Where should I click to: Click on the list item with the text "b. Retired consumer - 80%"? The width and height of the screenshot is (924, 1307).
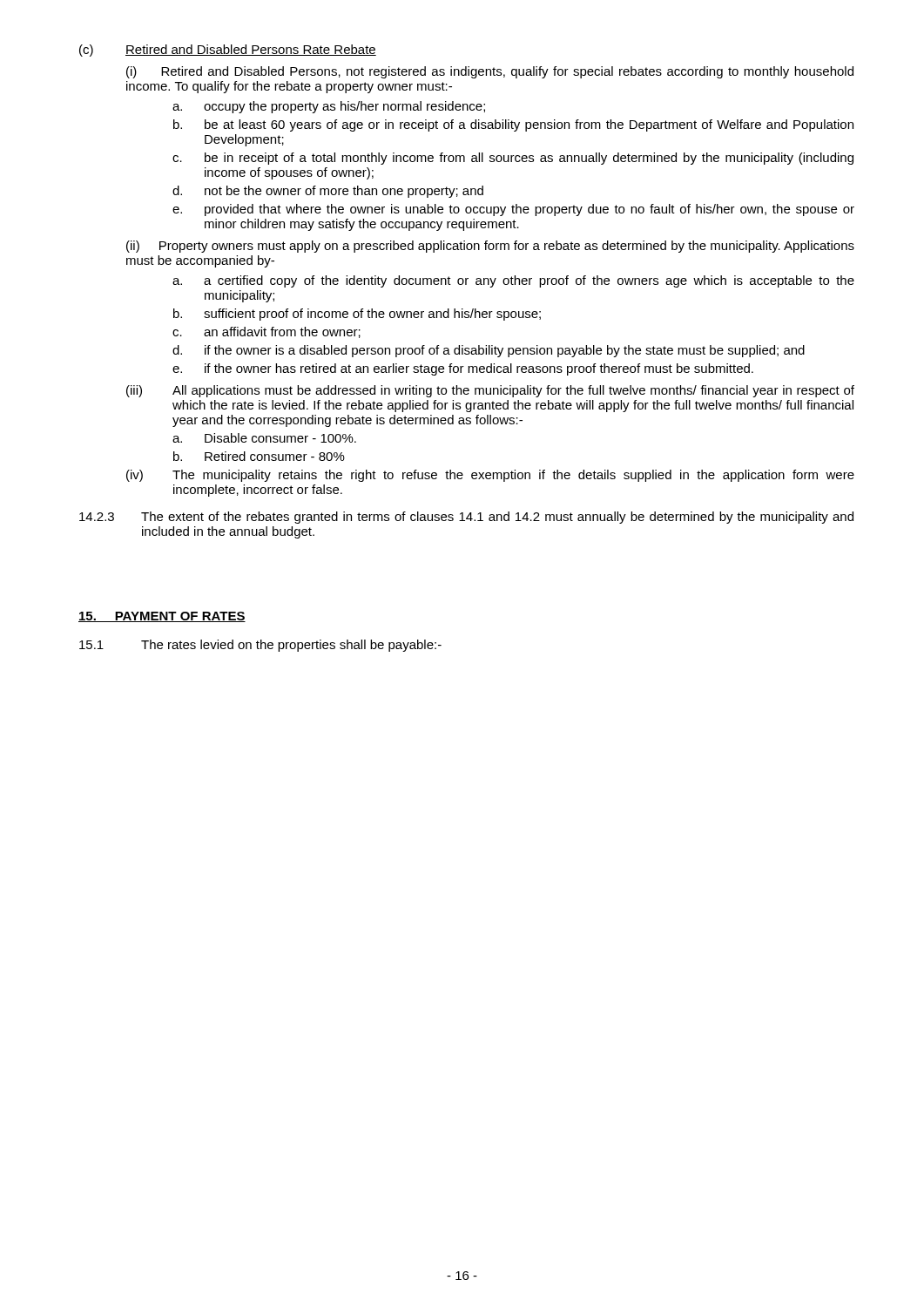[x=259, y=456]
